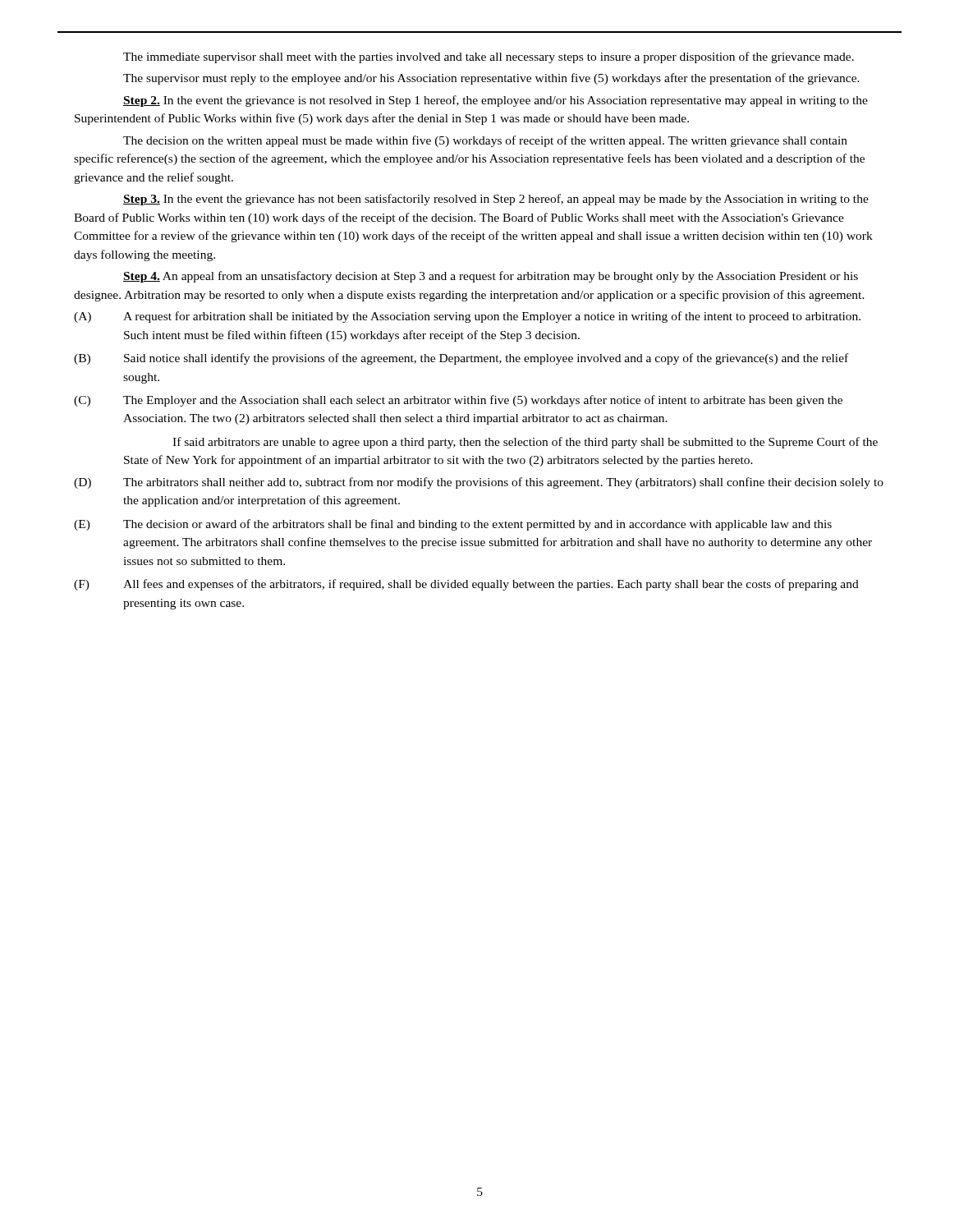This screenshot has height=1232, width=959.
Task: Navigate to the text block starting "(F) All fees and expenses of the"
Action: 480,594
